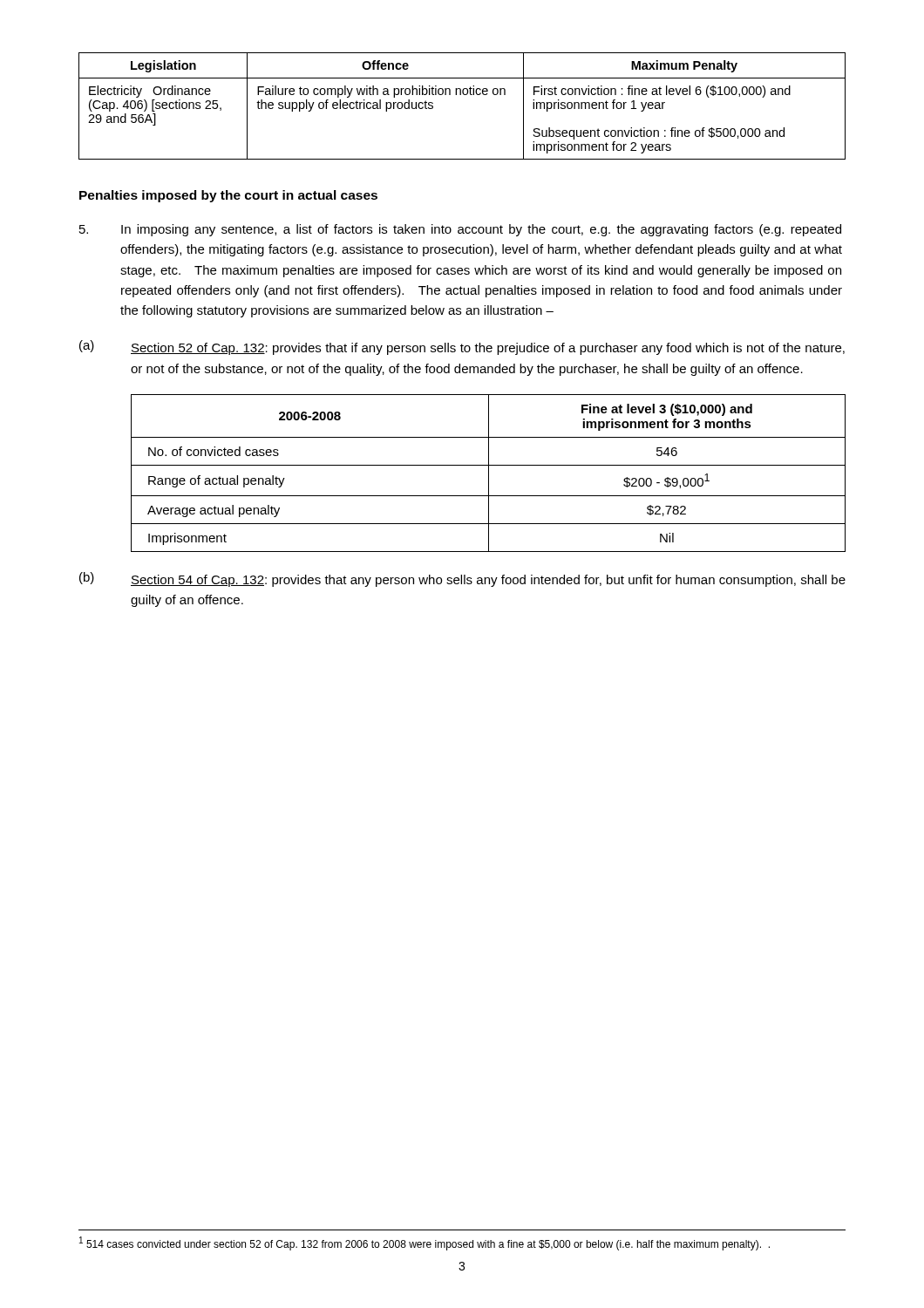Screen dimensions: 1308x924
Task: Find the table that mentions "Maximum Penalty"
Action: point(462,106)
